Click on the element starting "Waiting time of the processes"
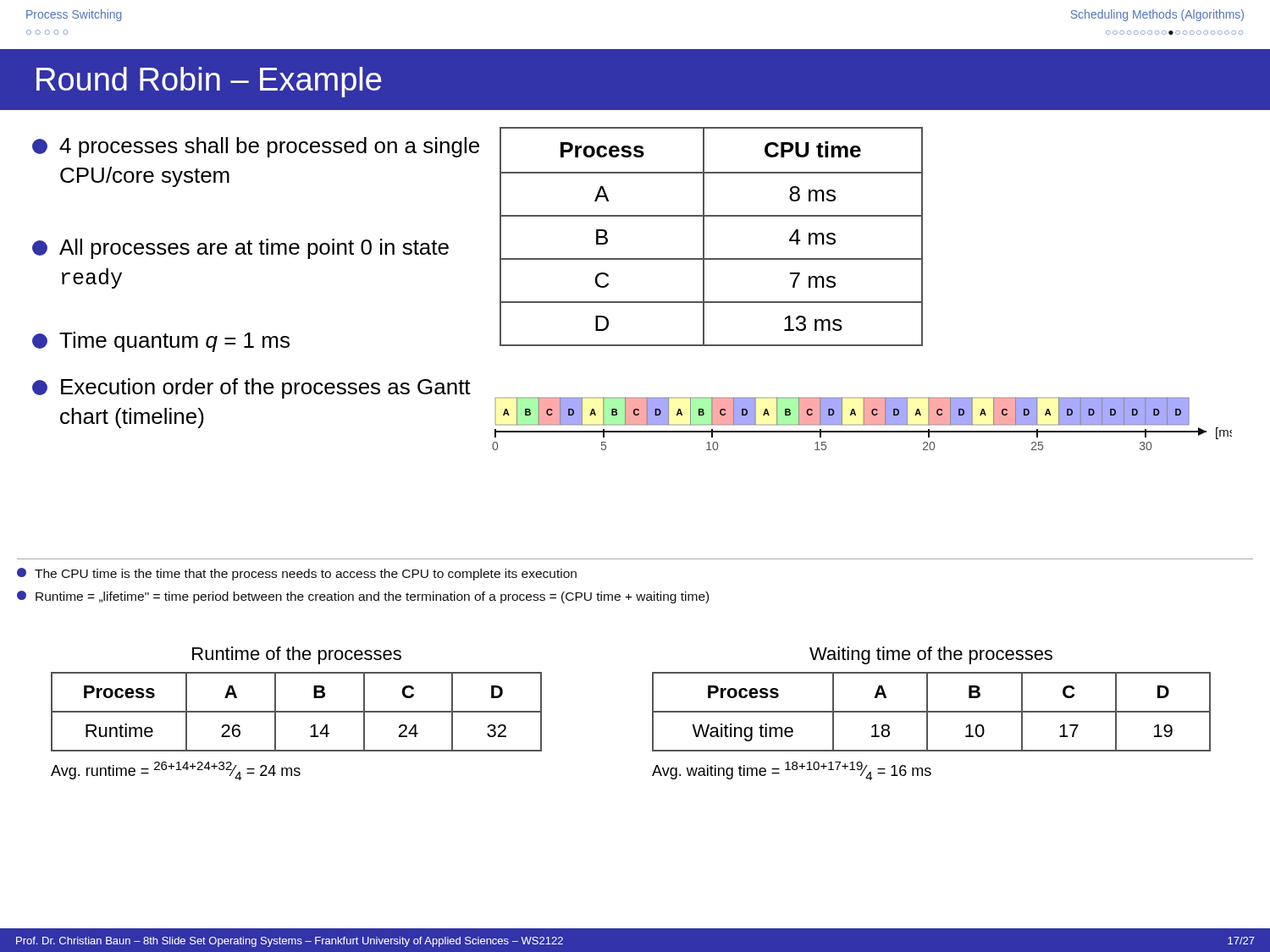 [931, 654]
